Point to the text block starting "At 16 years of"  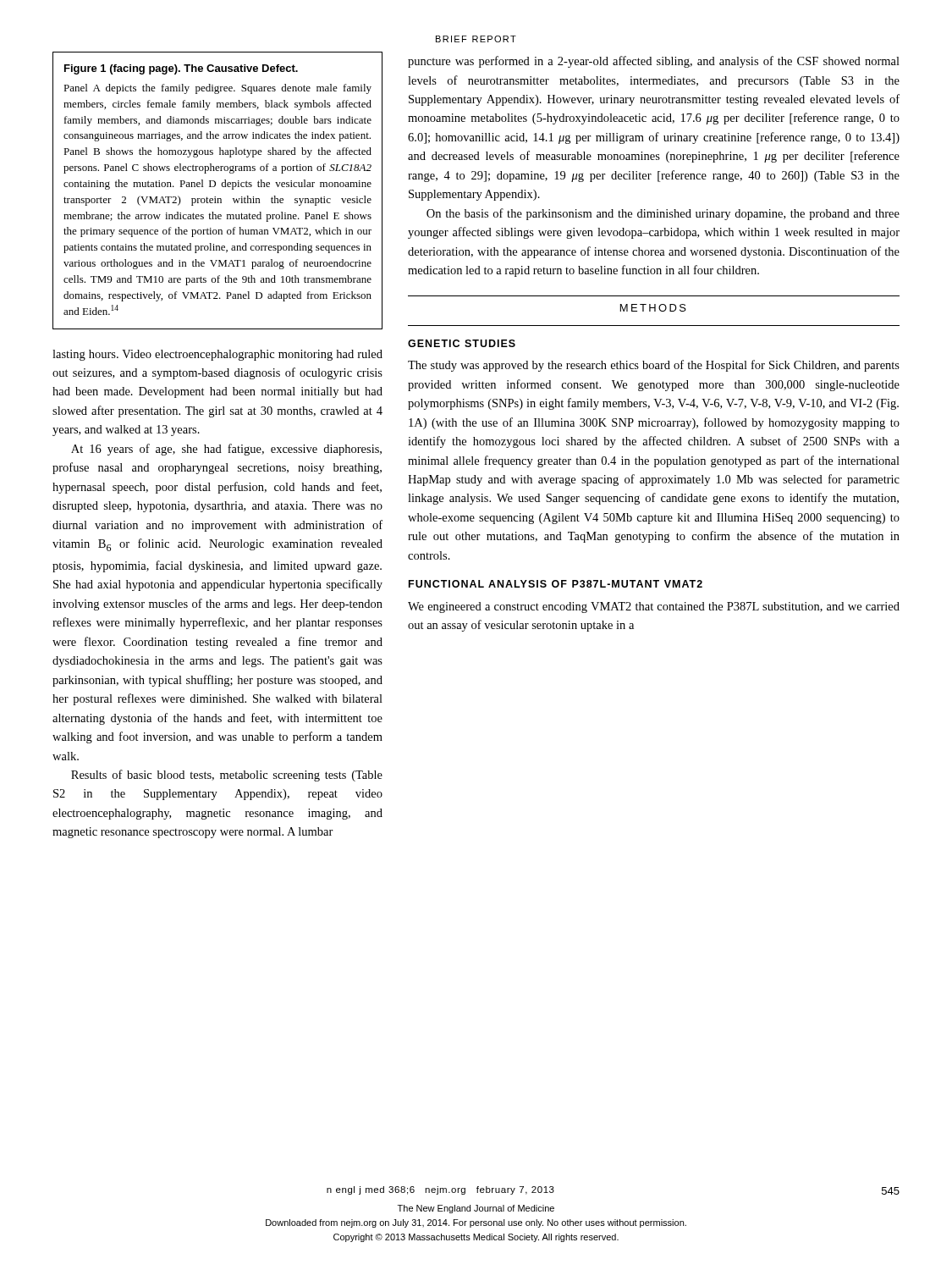click(x=217, y=602)
